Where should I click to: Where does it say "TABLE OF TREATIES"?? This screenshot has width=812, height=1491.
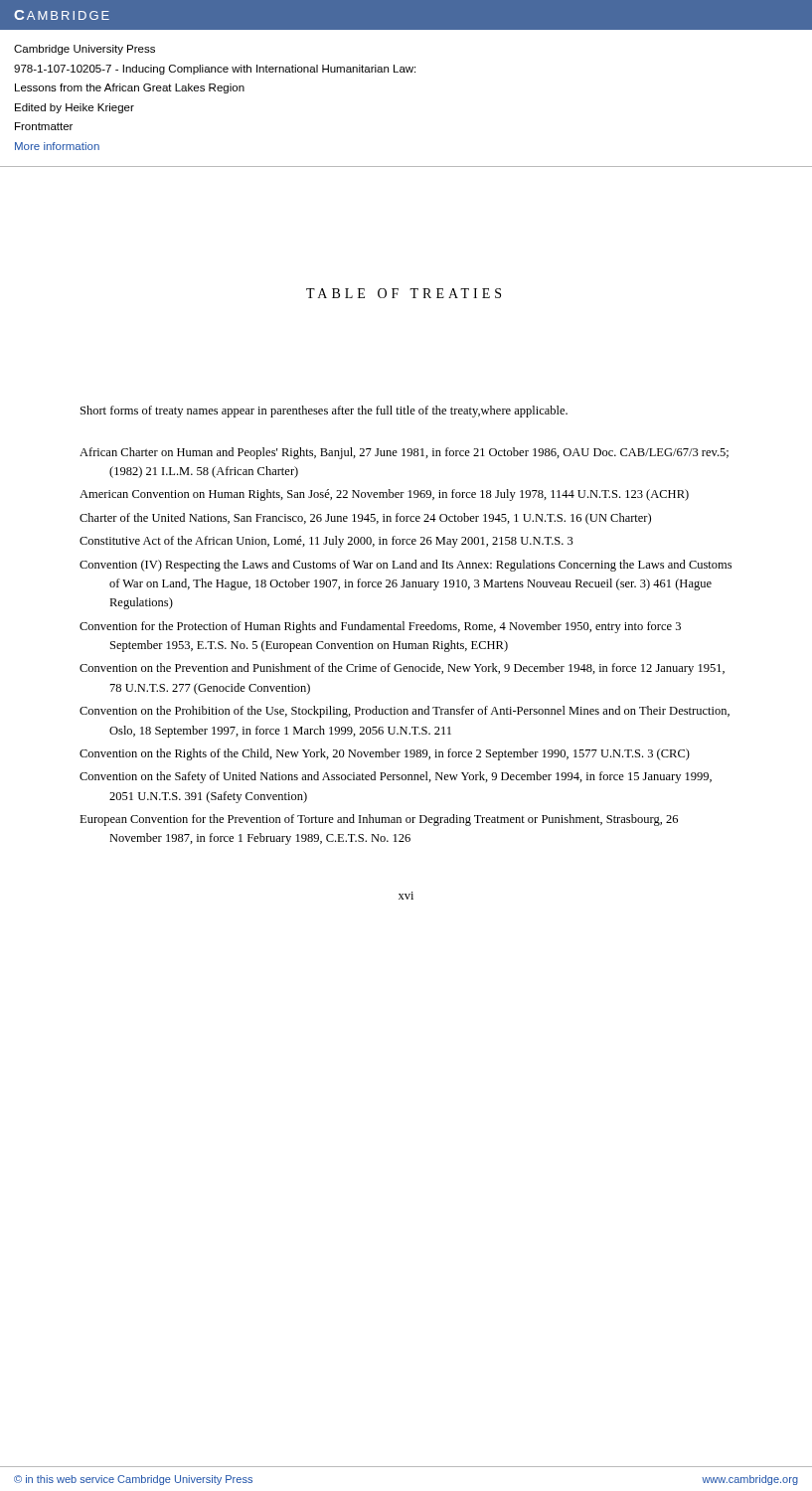[406, 294]
